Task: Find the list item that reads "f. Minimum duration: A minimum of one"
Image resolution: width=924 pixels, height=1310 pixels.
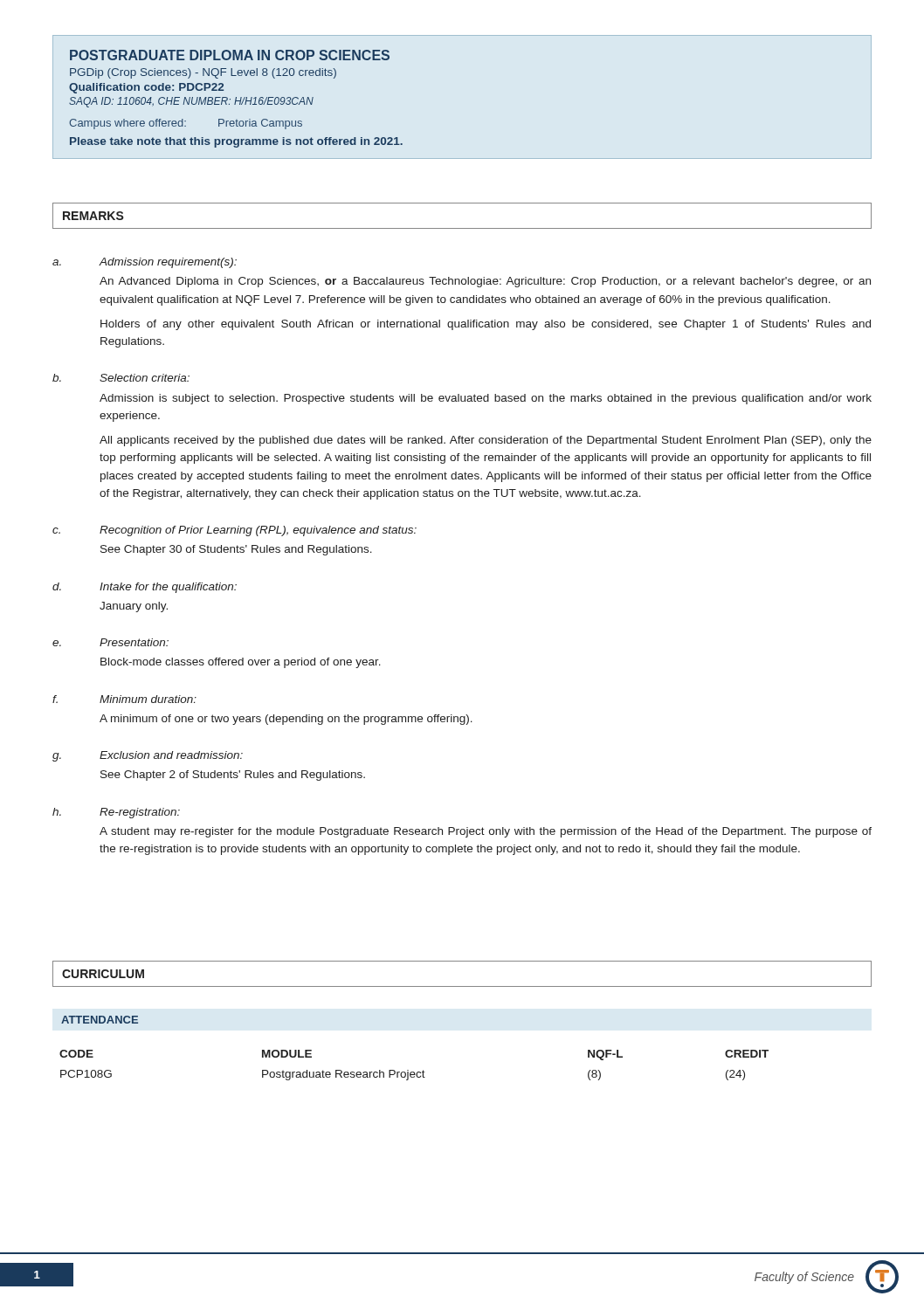Action: [x=462, y=712]
